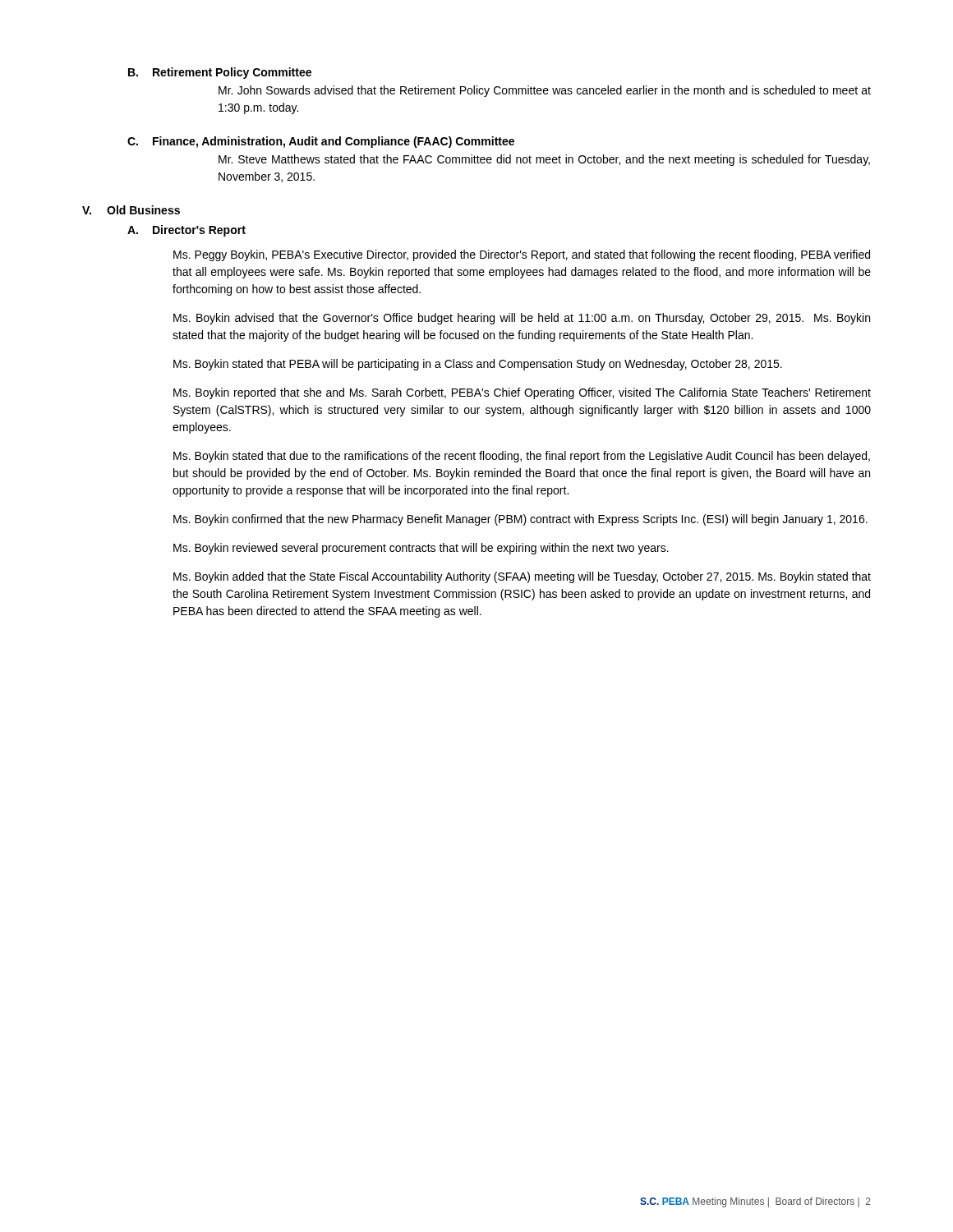Viewport: 953px width, 1232px height.
Task: Select the region starting "B. Retirement Policy Committee Mr."
Action: pos(499,91)
